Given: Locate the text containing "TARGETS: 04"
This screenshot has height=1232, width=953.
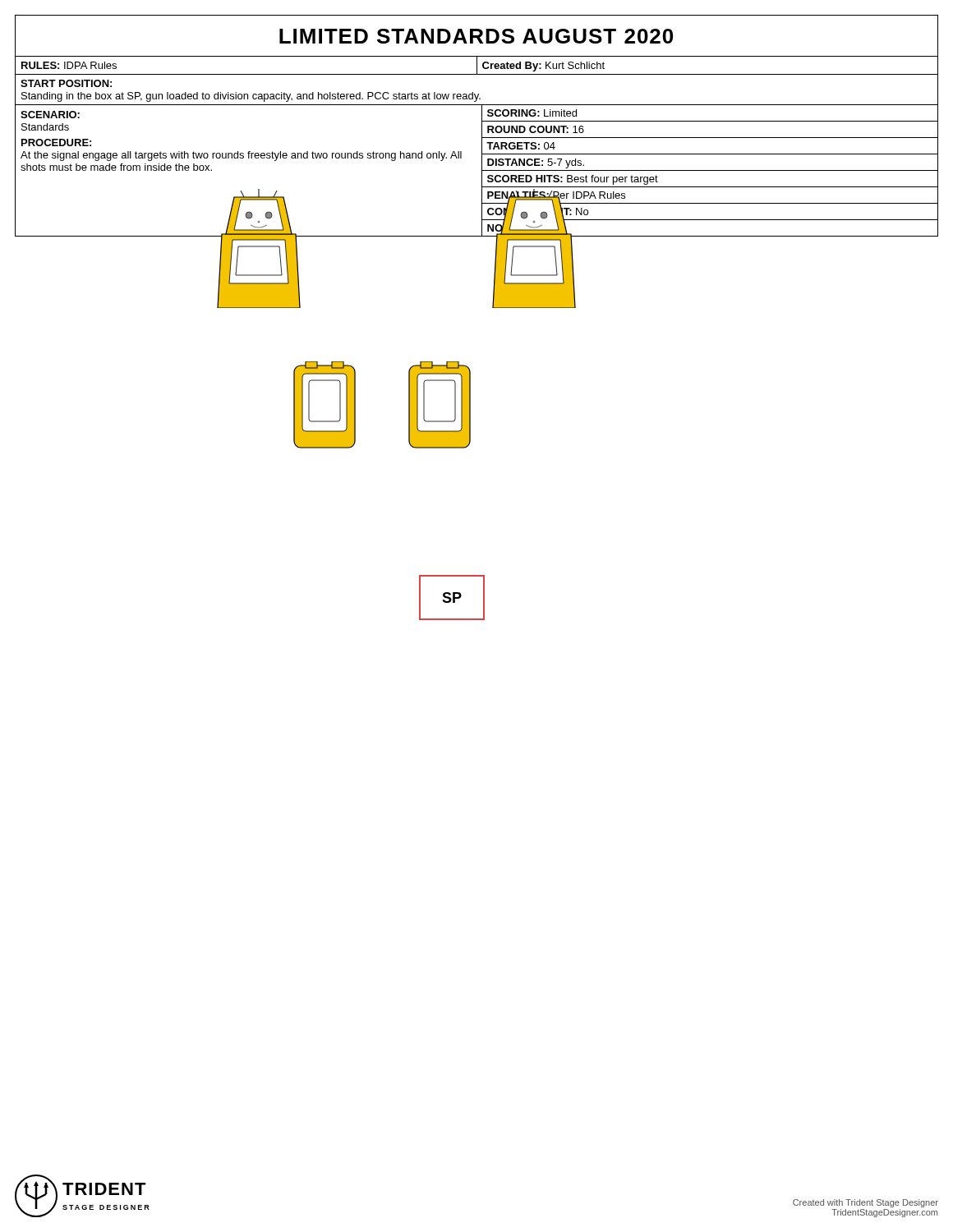Looking at the screenshot, I should pyautogui.click(x=521, y=146).
